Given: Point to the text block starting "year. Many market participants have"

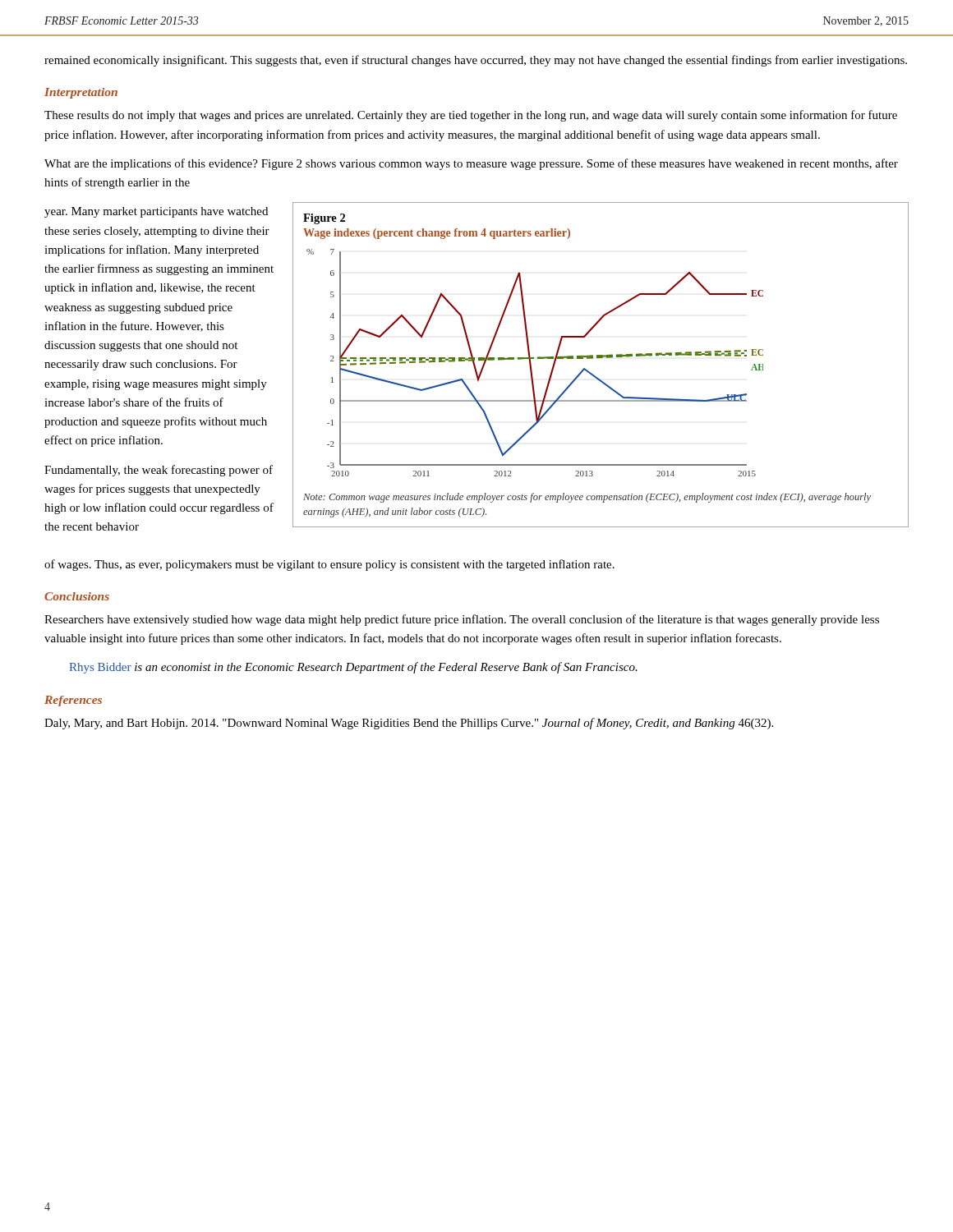Looking at the screenshot, I should coord(159,370).
